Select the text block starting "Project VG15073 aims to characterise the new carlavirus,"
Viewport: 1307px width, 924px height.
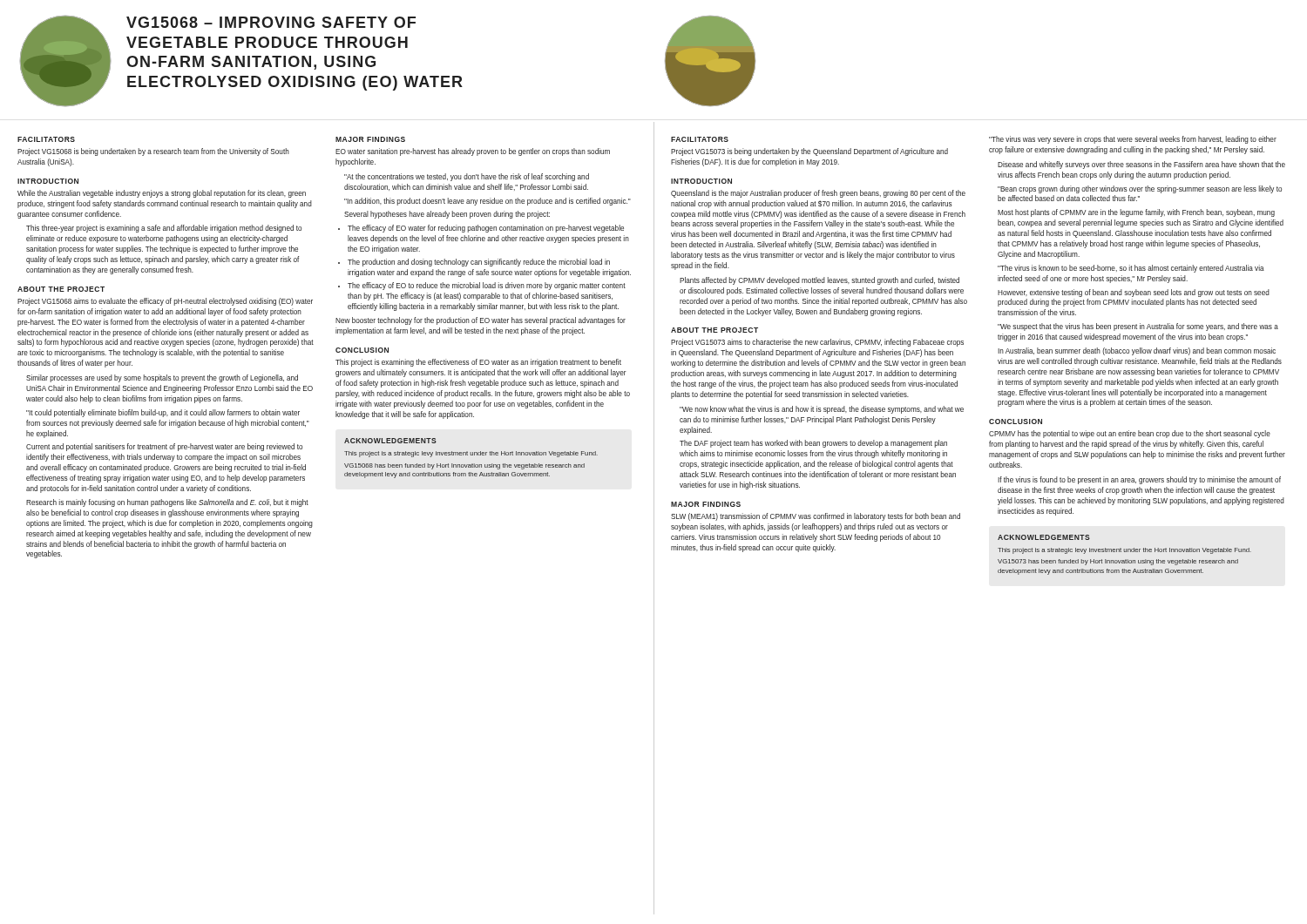click(x=818, y=369)
